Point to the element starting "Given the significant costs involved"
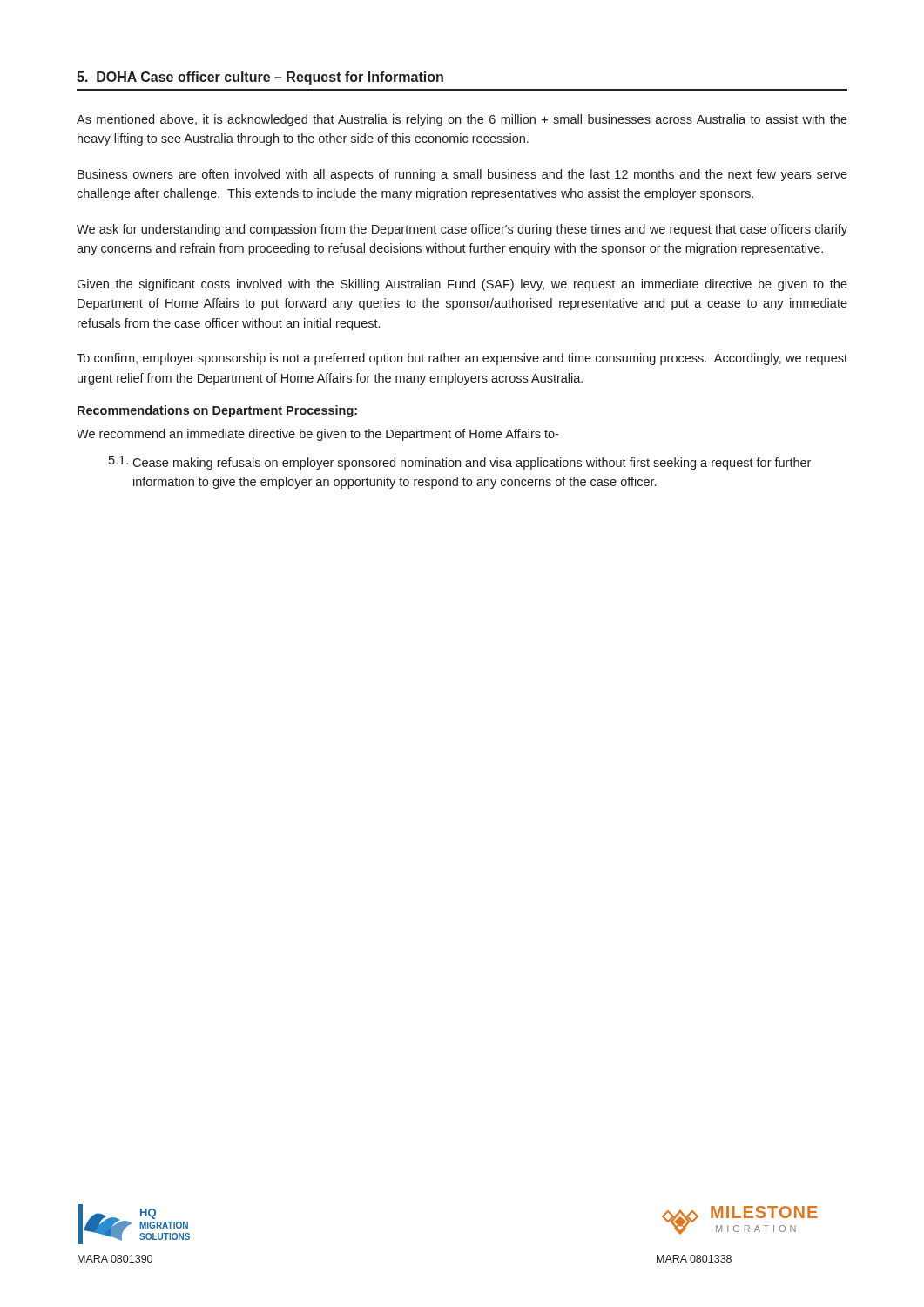The height and width of the screenshot is (1307, 924). (462, 303)
